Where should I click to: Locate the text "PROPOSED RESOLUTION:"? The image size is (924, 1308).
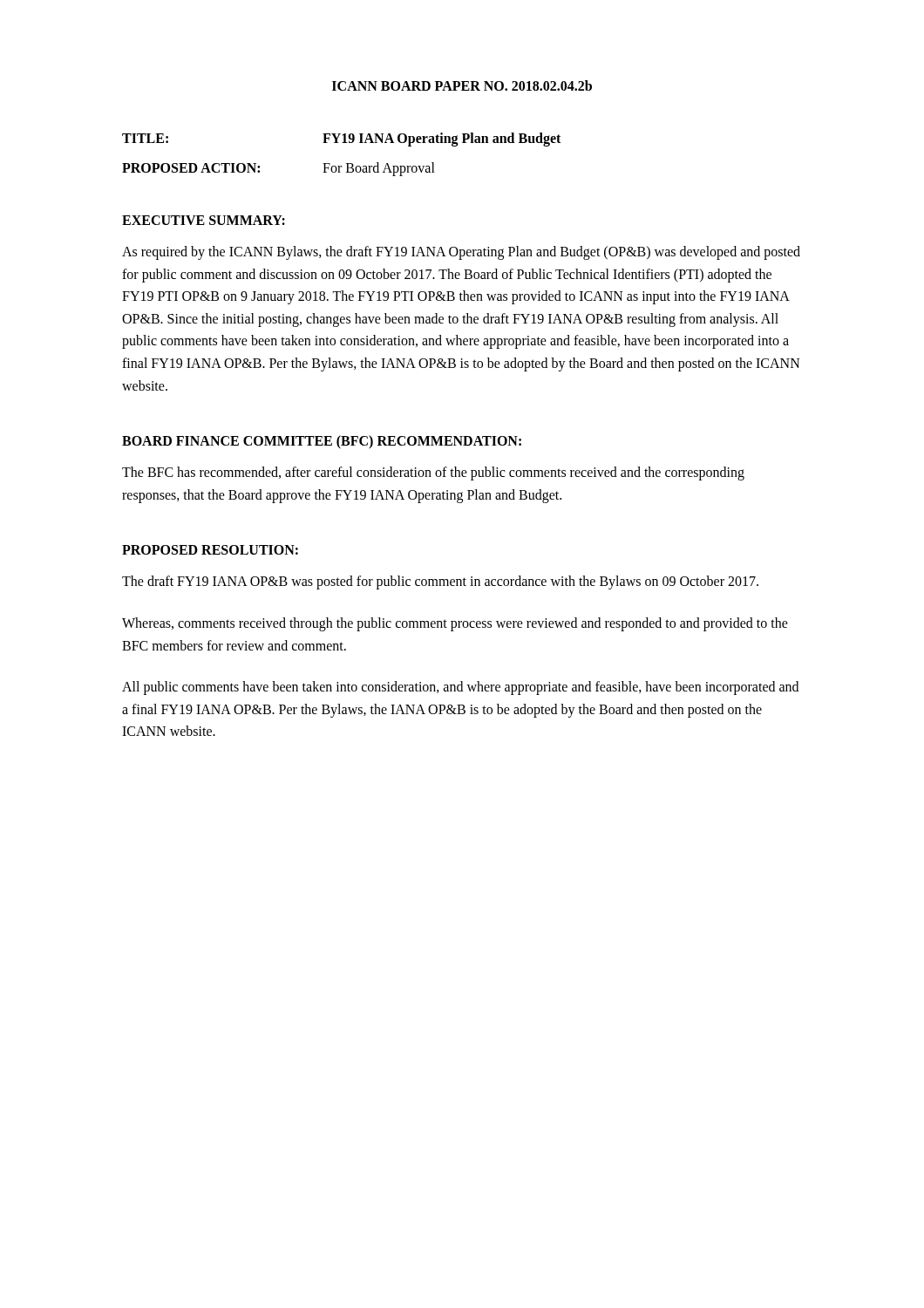211,550
